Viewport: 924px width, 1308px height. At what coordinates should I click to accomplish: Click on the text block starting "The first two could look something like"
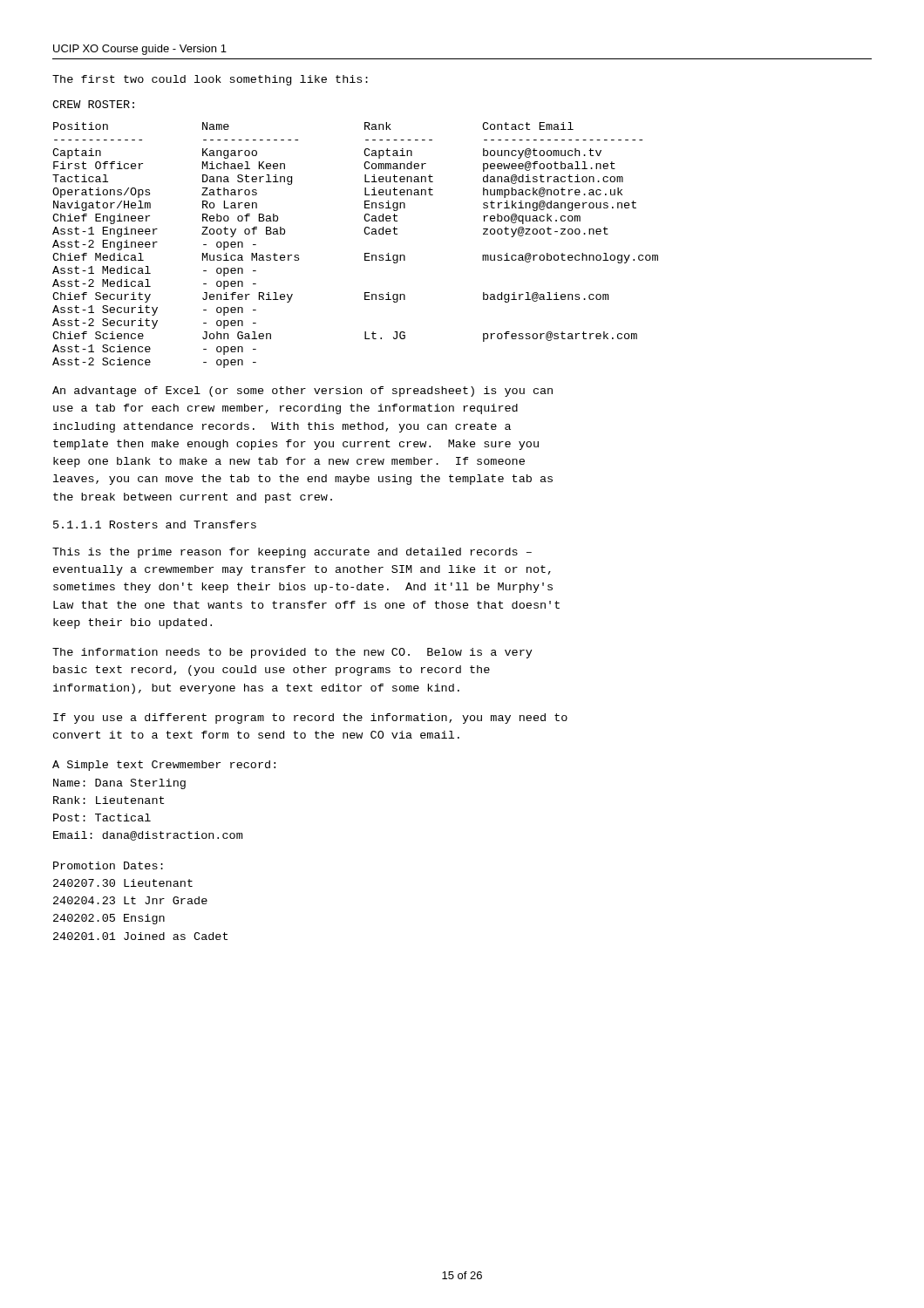click(211, 80)
